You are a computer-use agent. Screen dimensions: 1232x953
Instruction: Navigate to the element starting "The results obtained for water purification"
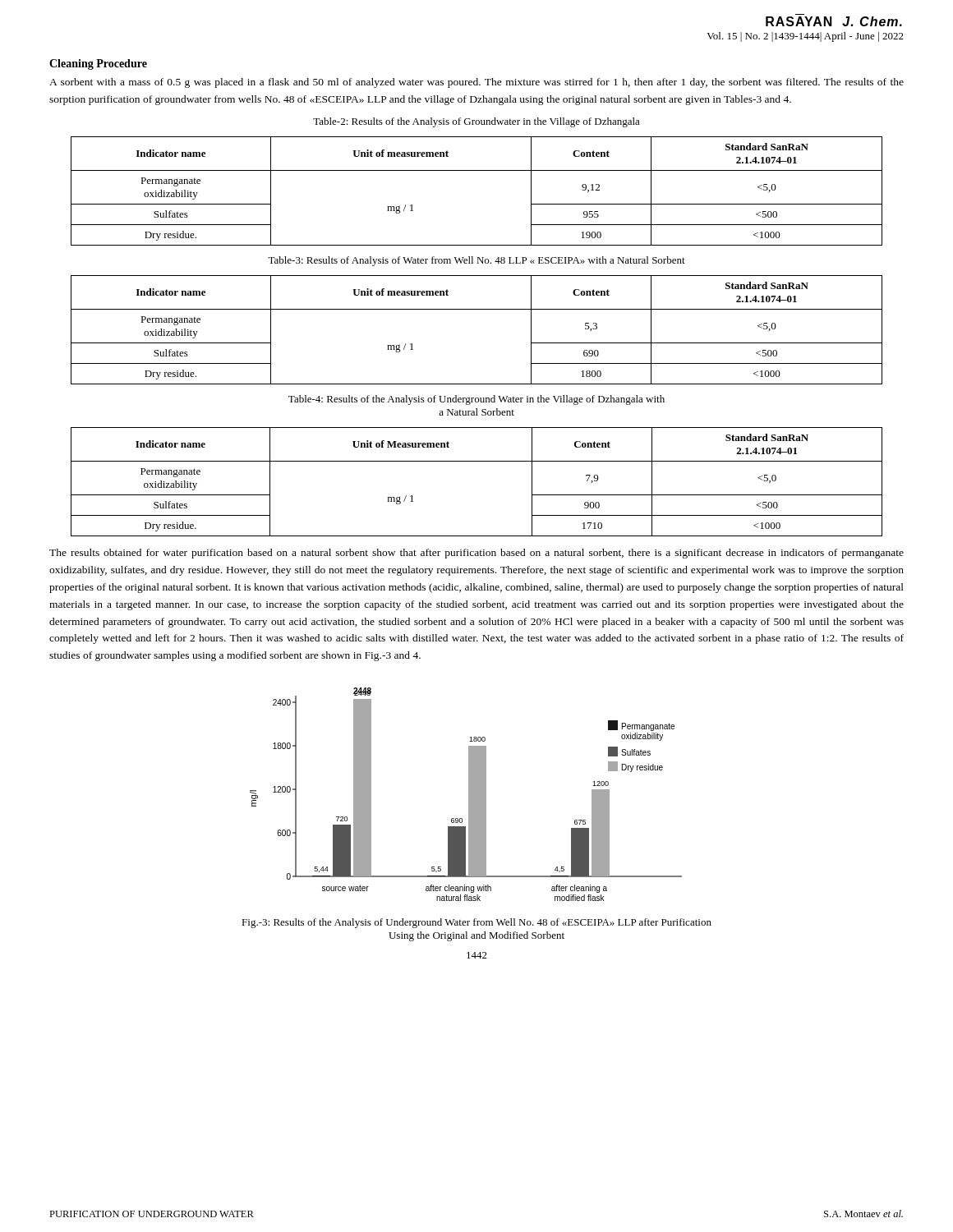coord(476,604)
